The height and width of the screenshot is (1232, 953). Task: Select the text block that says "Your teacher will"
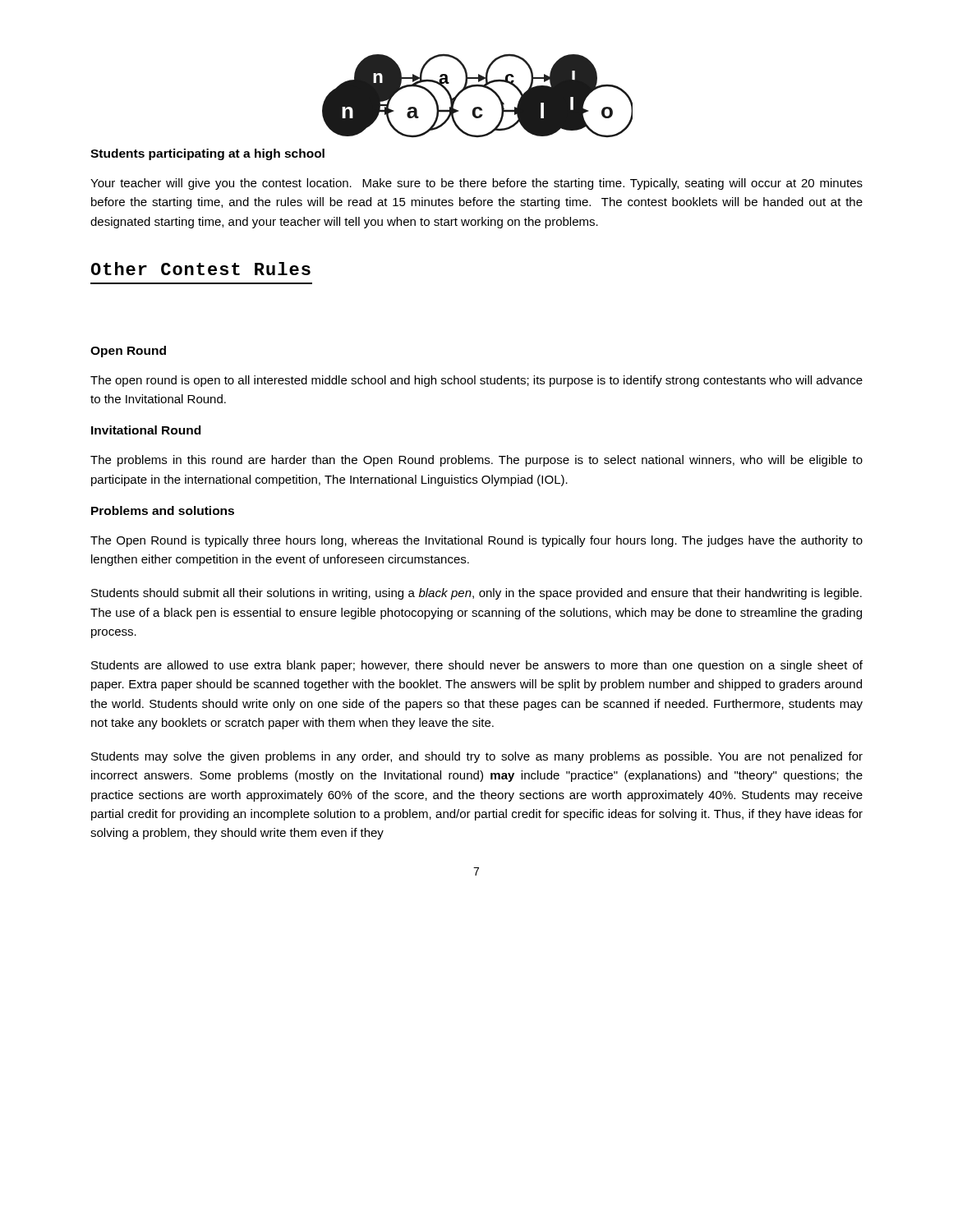pyautogui.click(x=476, y=202)
